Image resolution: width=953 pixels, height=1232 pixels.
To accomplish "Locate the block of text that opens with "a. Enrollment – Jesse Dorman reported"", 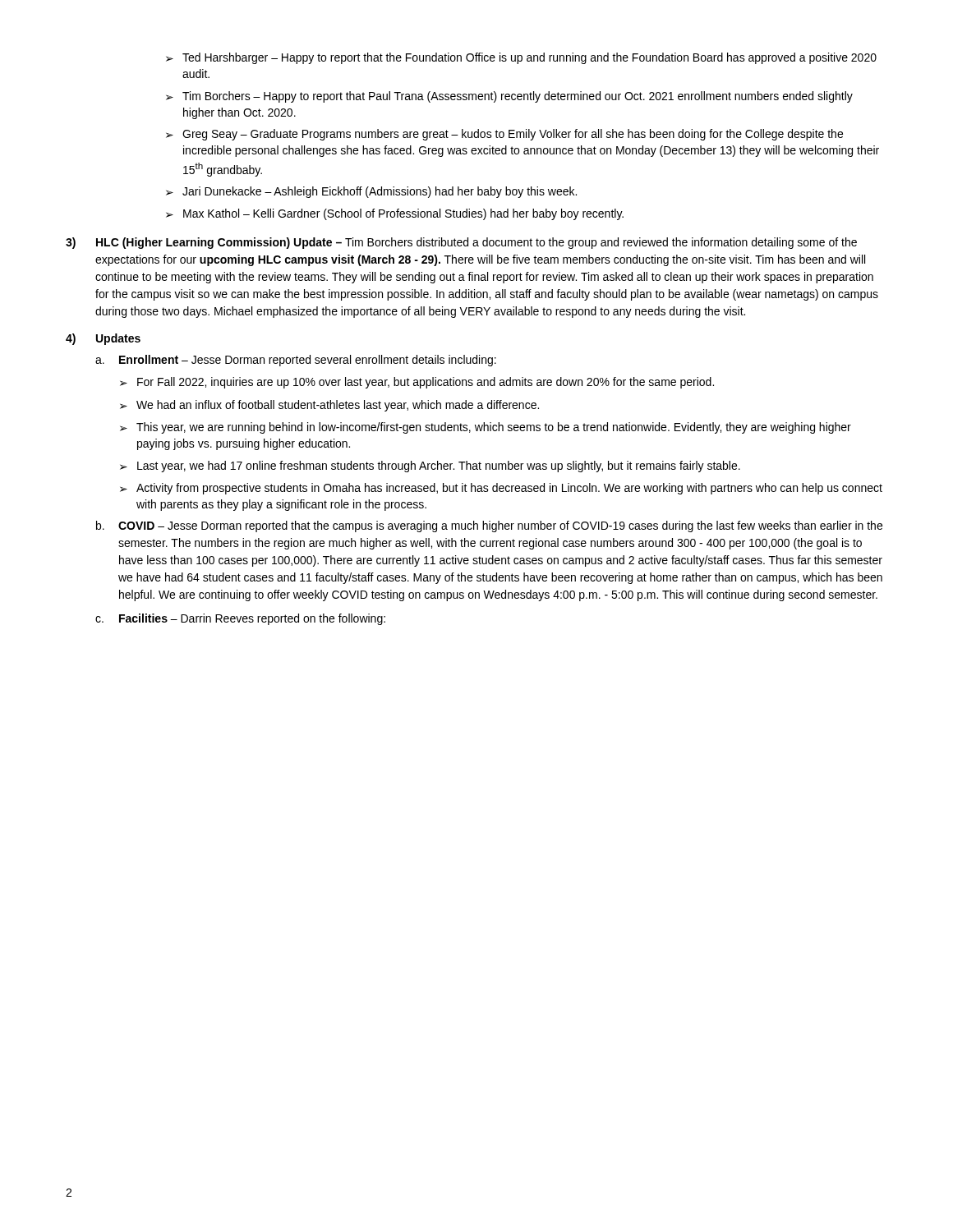I will pyautogui.click(x=296, y=360).
